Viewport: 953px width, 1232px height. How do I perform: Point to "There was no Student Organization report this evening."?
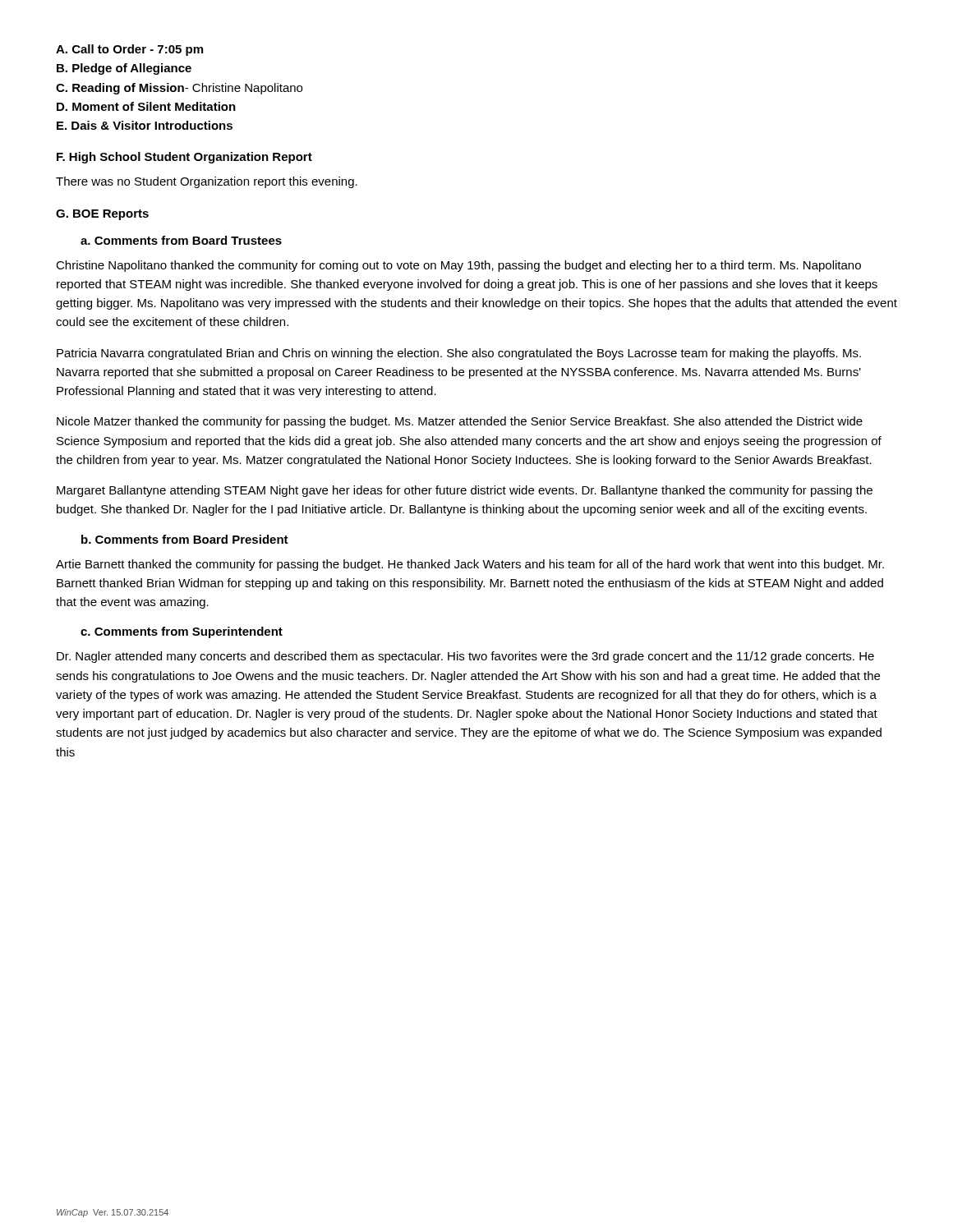click(x=207, y=181)
